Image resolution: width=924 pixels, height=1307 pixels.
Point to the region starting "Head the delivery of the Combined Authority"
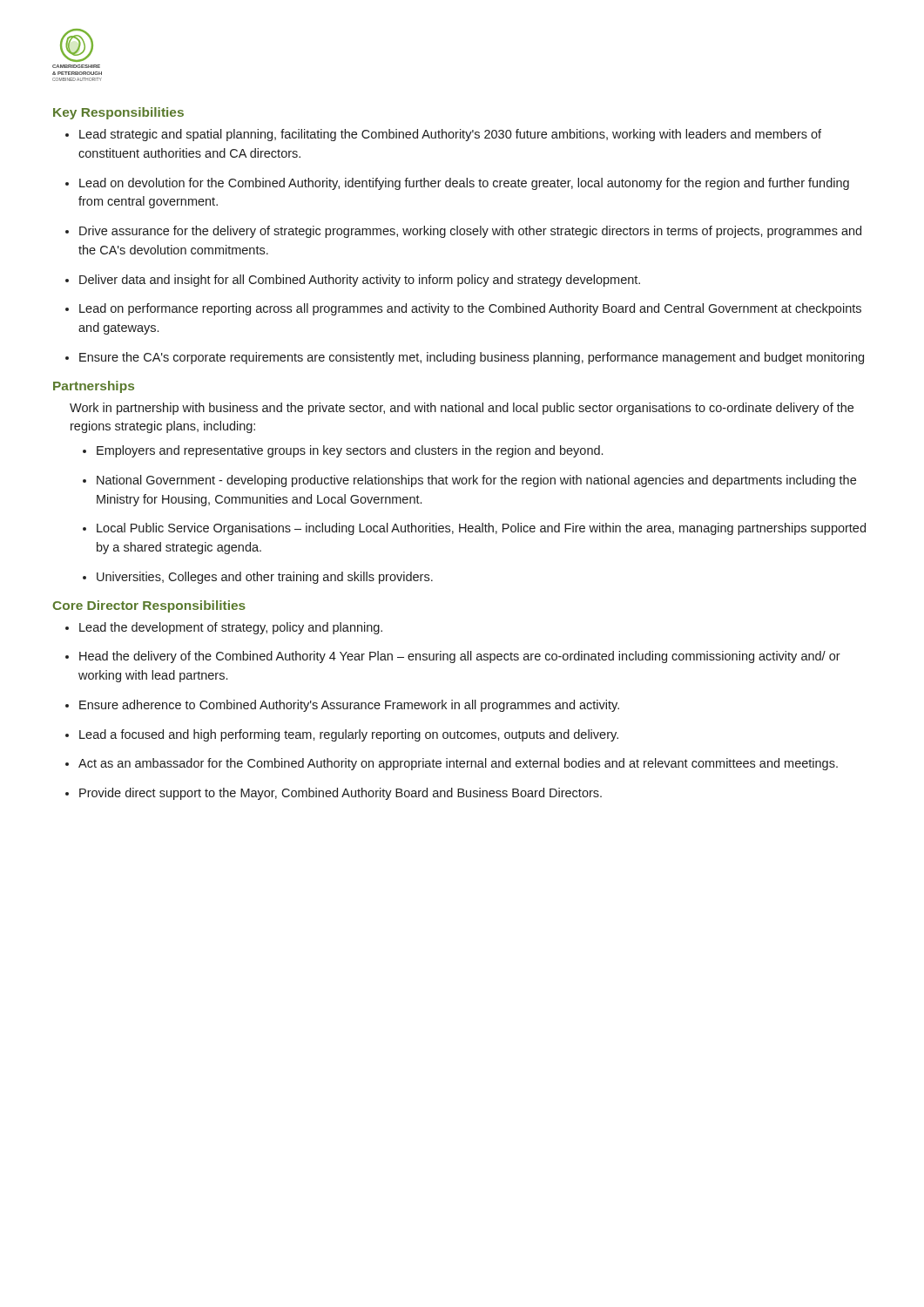[475, 667]
